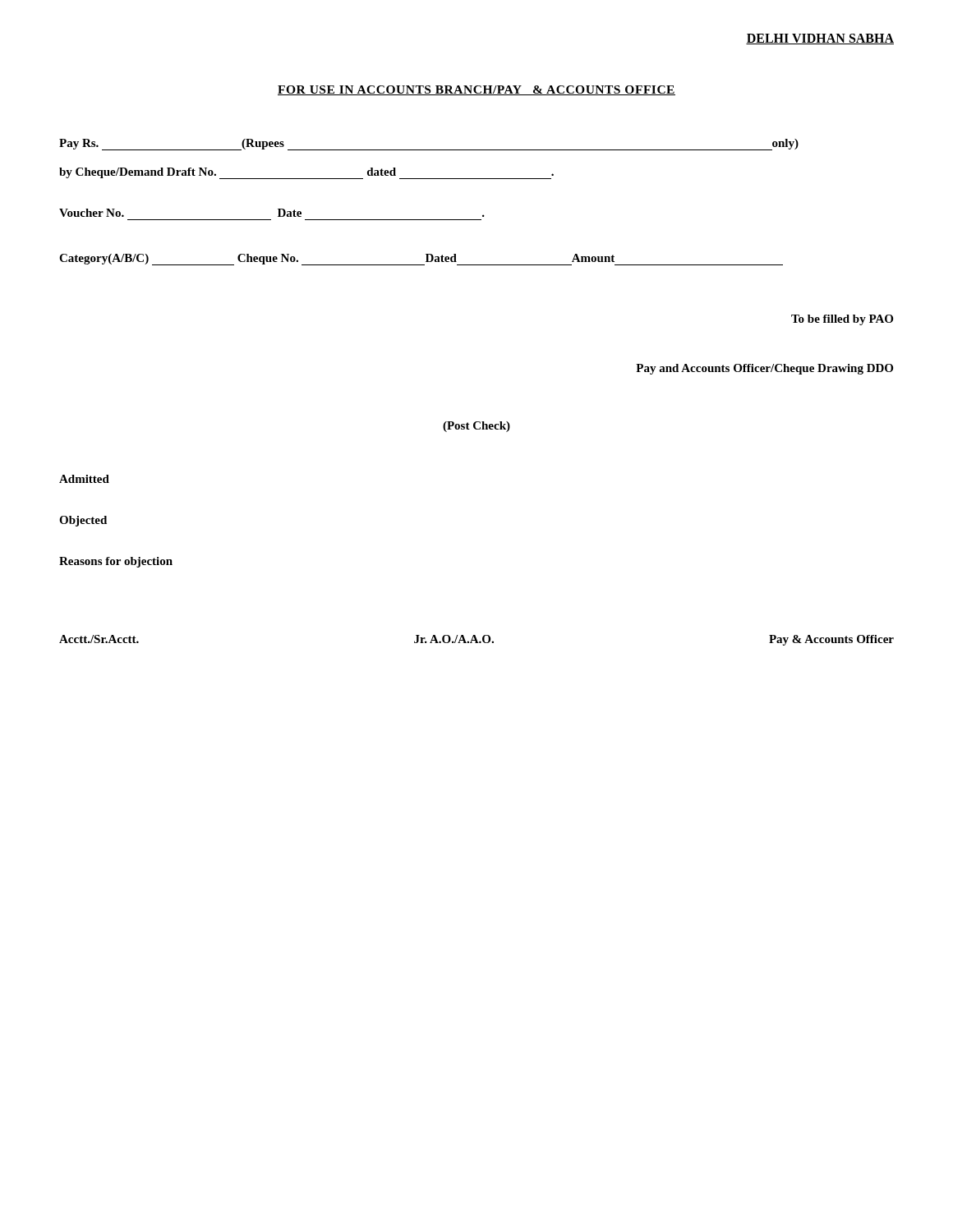
Task: Click on the text block starting "Pay and Accounts Officer/Cheque Drawing DDO"
Action: pos(765,368)
